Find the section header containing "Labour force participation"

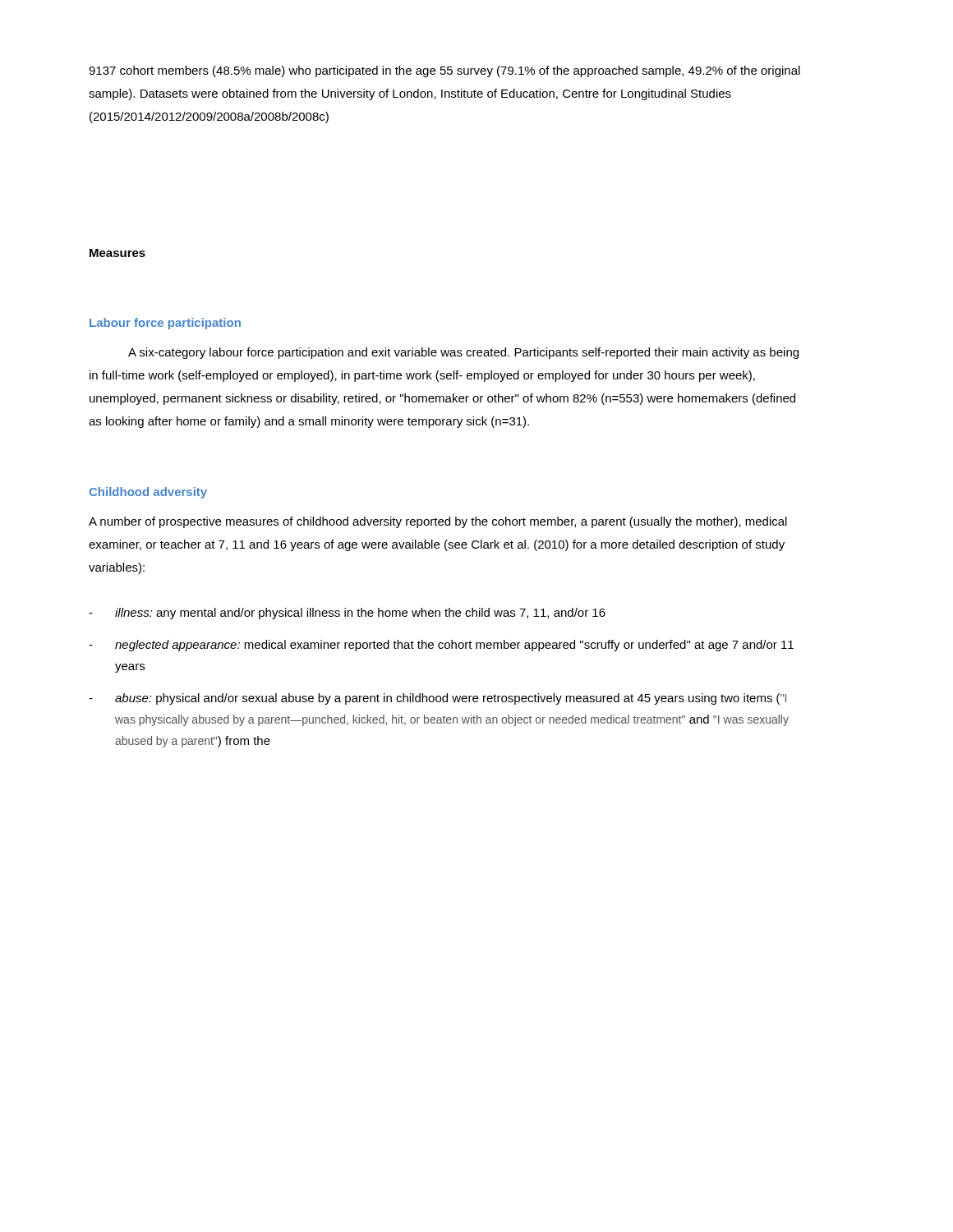tap(165, 323)
